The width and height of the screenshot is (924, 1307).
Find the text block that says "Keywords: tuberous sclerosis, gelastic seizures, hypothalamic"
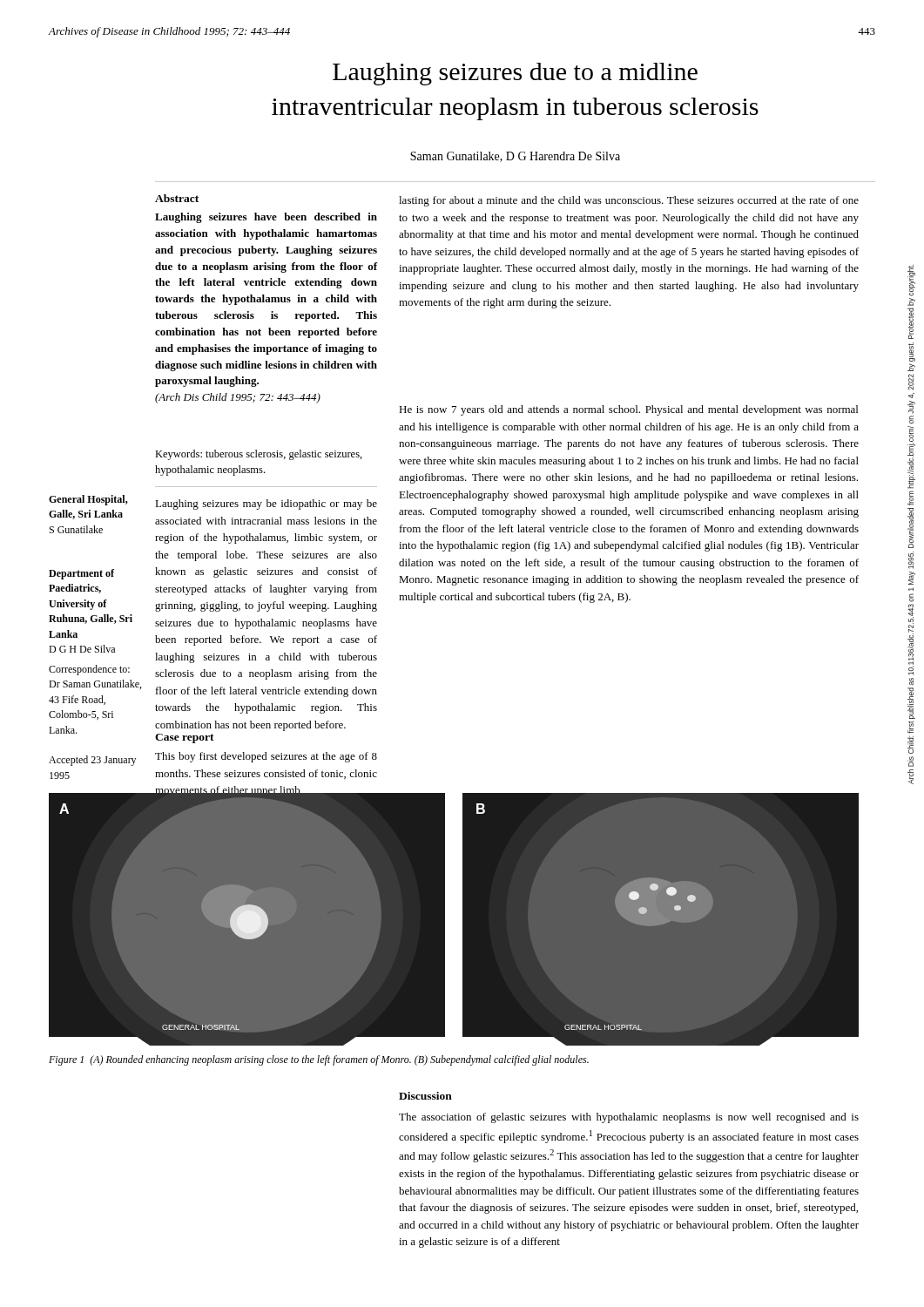coord(259,462)
